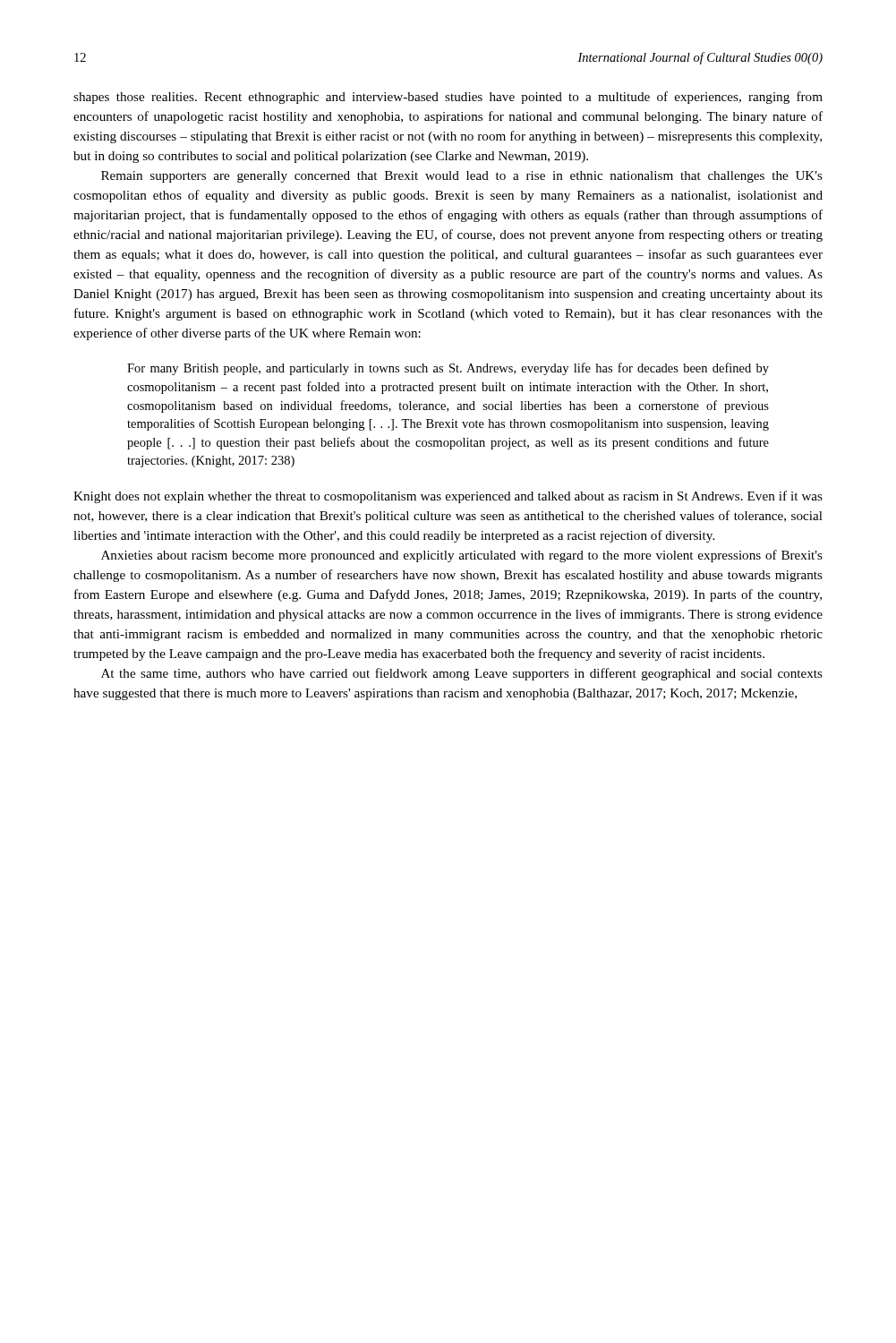Screen dimensions: 1343x896
Task: Select the text block with the text "shapes those realities. Recent ethnographic and interview-based studies"
Action: 448,126
